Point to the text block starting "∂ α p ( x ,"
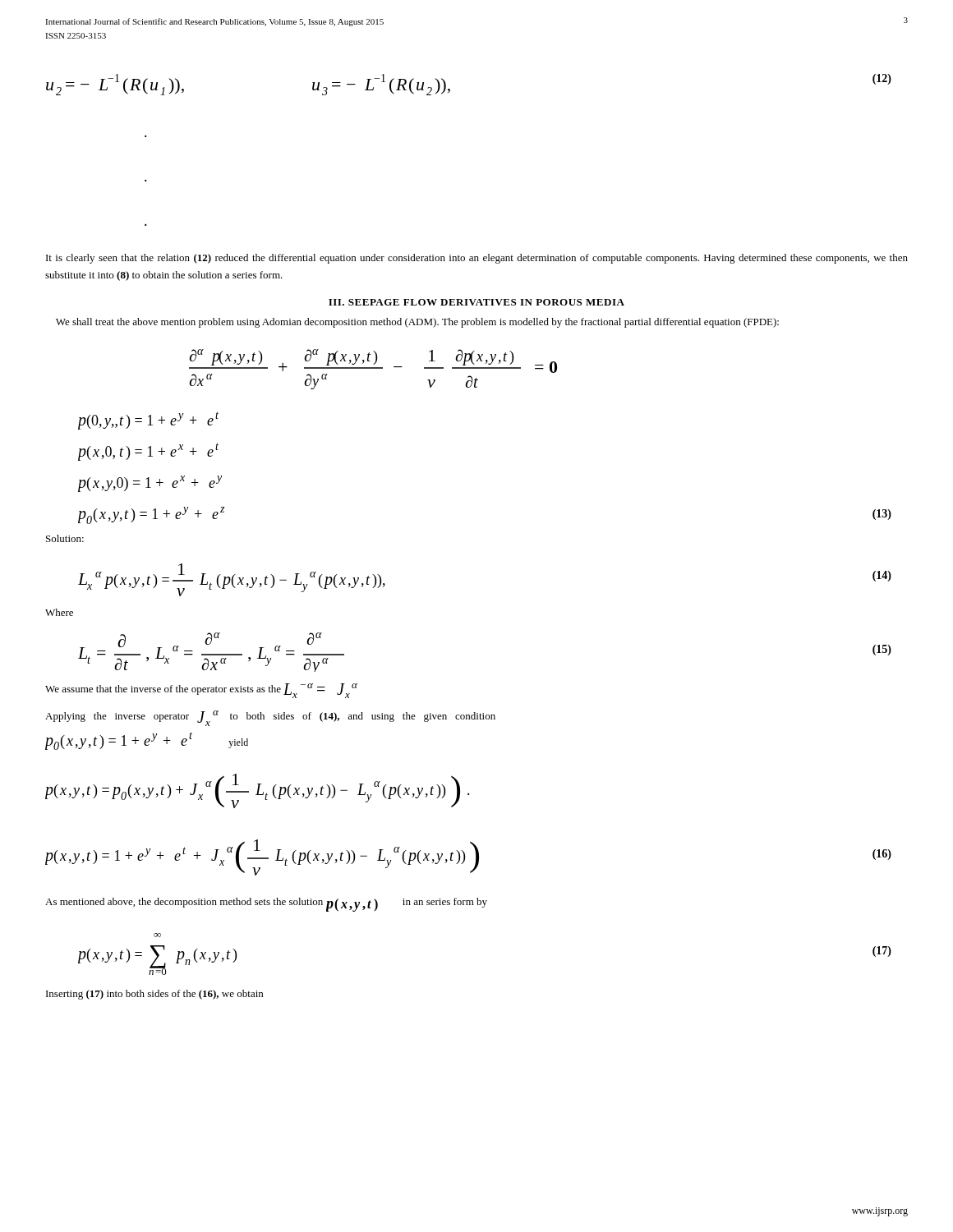Image resolution: width=953 pixels, height=1232 pixels. click(x=476, y=368)
